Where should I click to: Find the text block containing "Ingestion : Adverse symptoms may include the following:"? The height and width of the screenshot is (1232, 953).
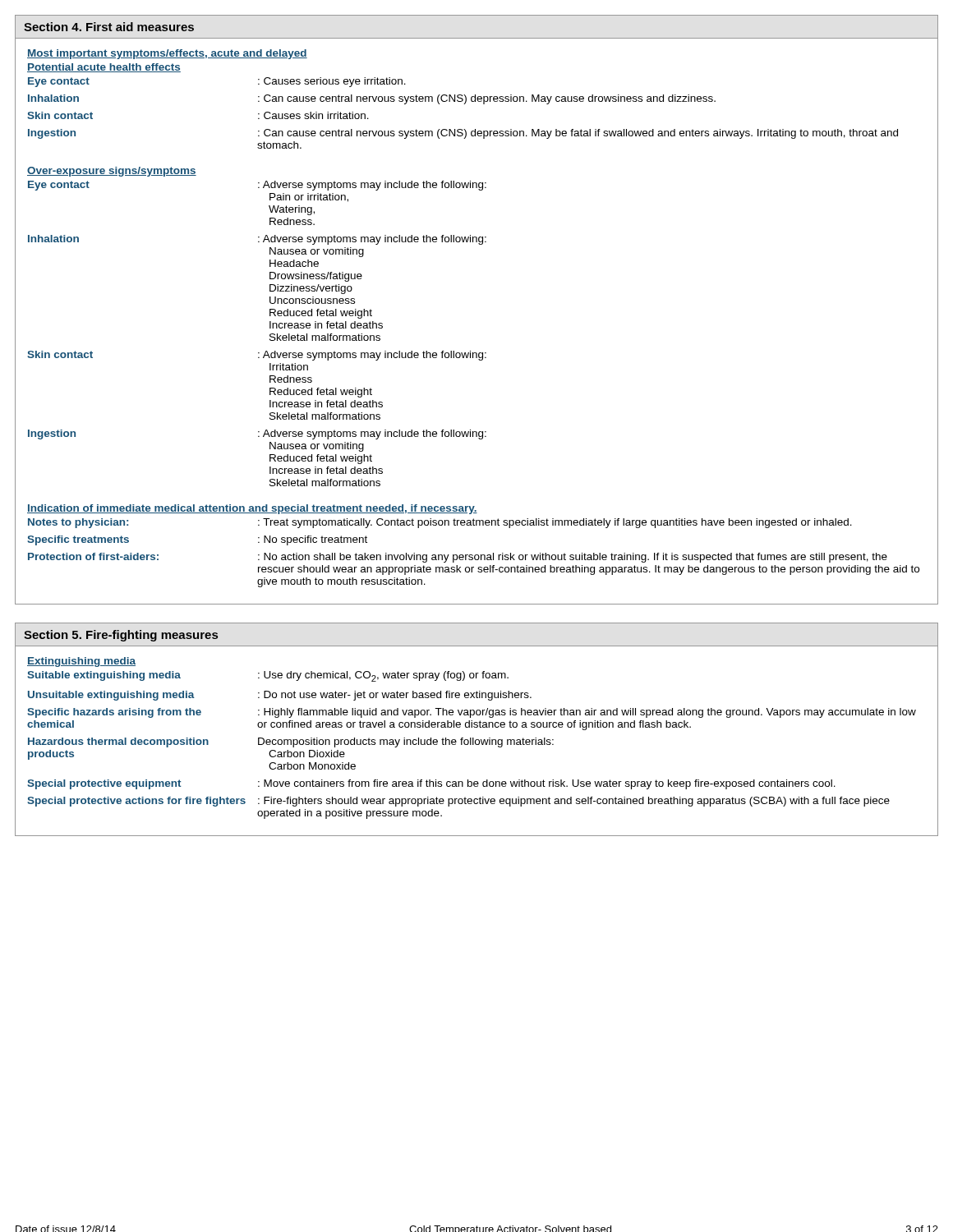257,434
